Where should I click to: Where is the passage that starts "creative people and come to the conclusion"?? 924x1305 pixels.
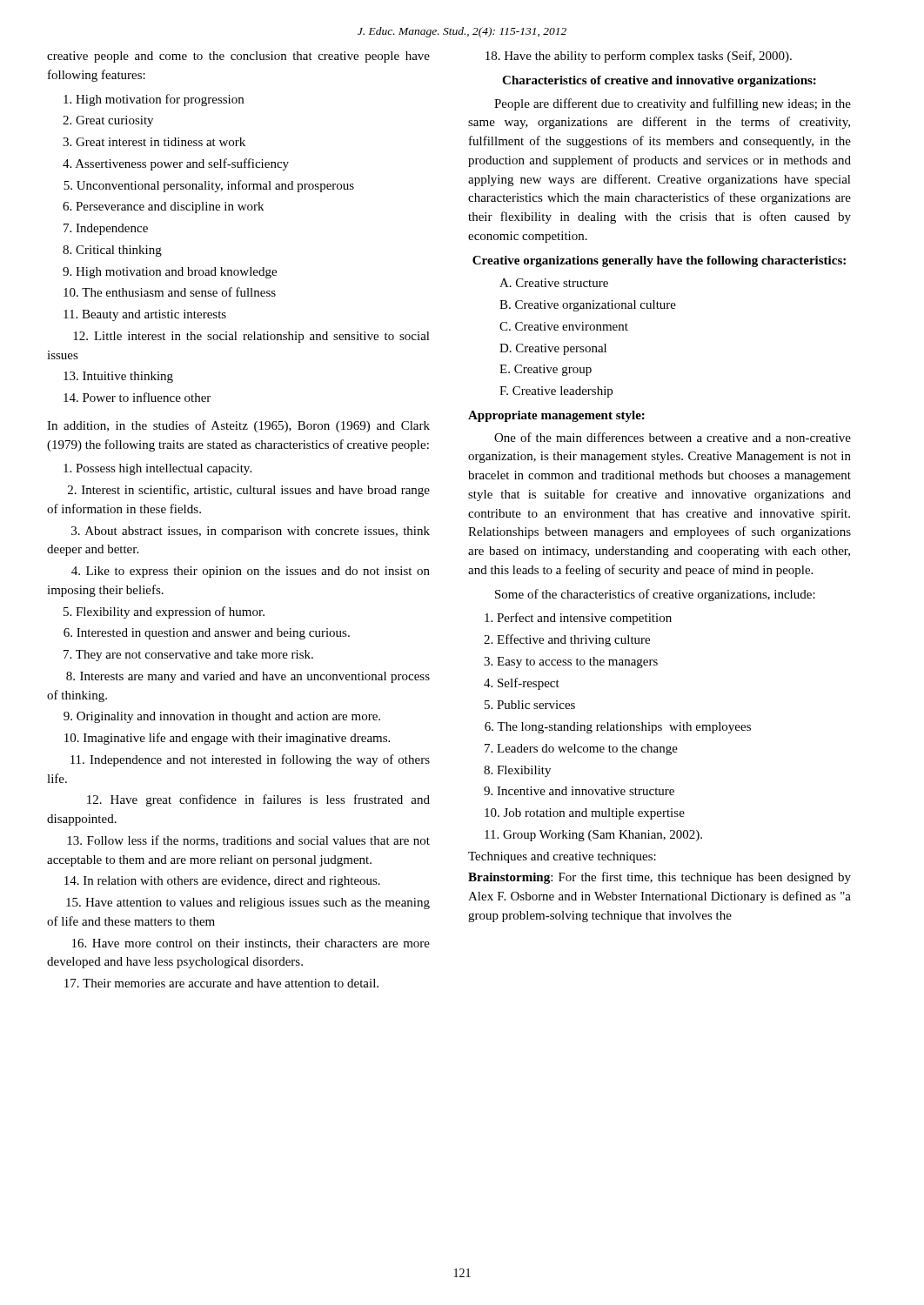(x=238, y=66)
